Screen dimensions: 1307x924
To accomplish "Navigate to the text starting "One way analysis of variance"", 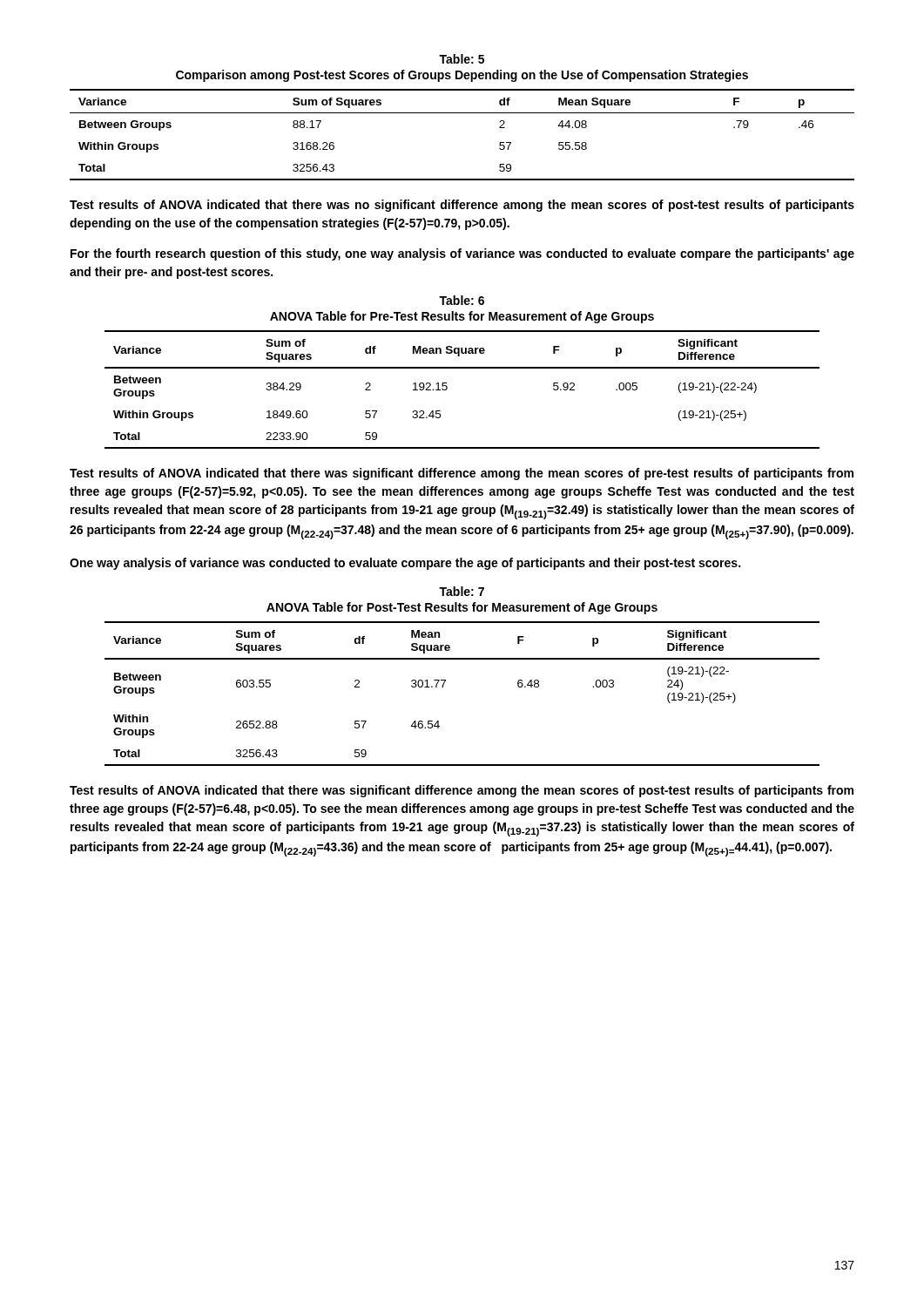I will 405,563.
